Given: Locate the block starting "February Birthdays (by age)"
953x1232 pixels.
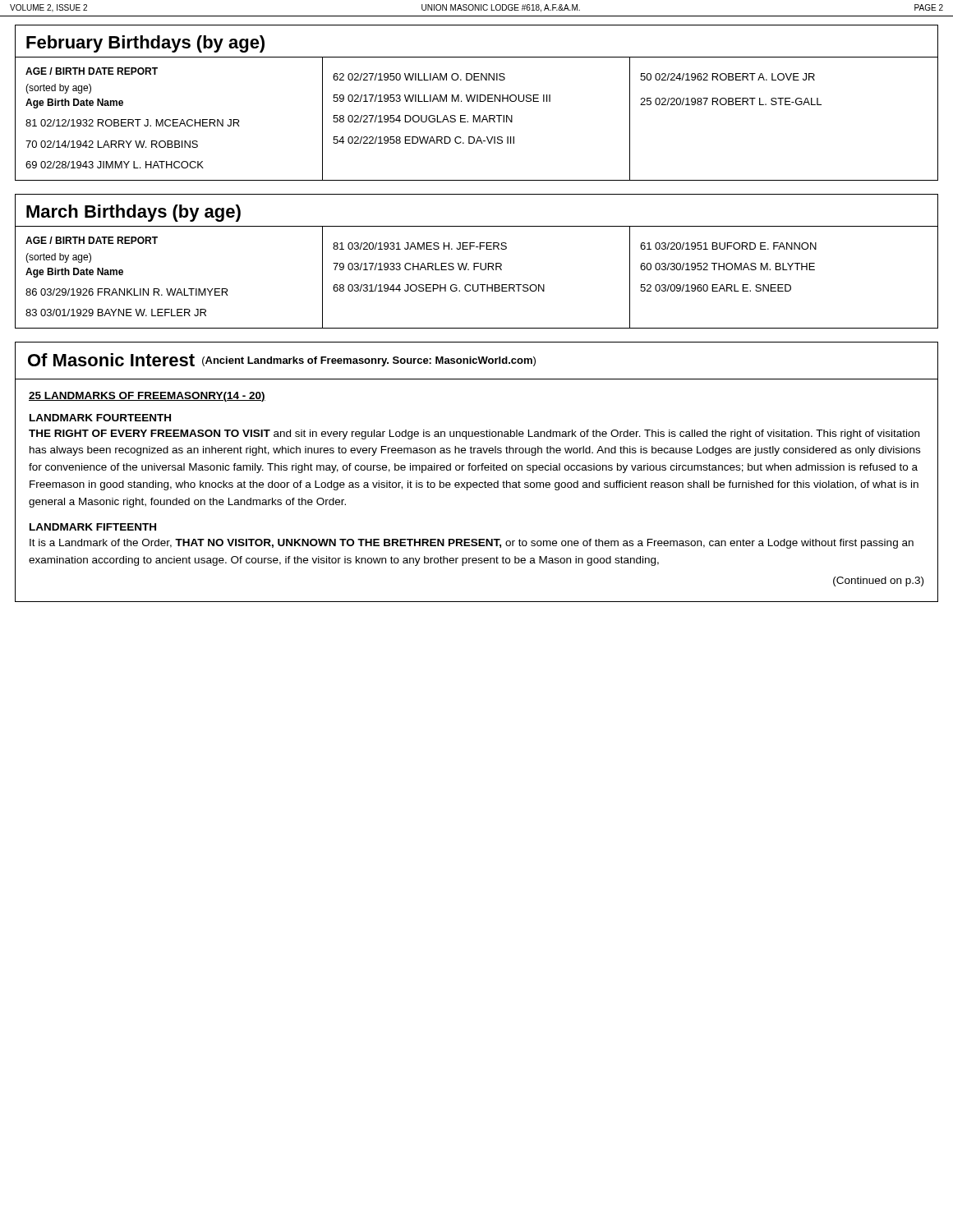Looking at the screenshot, I should point(145,42).
